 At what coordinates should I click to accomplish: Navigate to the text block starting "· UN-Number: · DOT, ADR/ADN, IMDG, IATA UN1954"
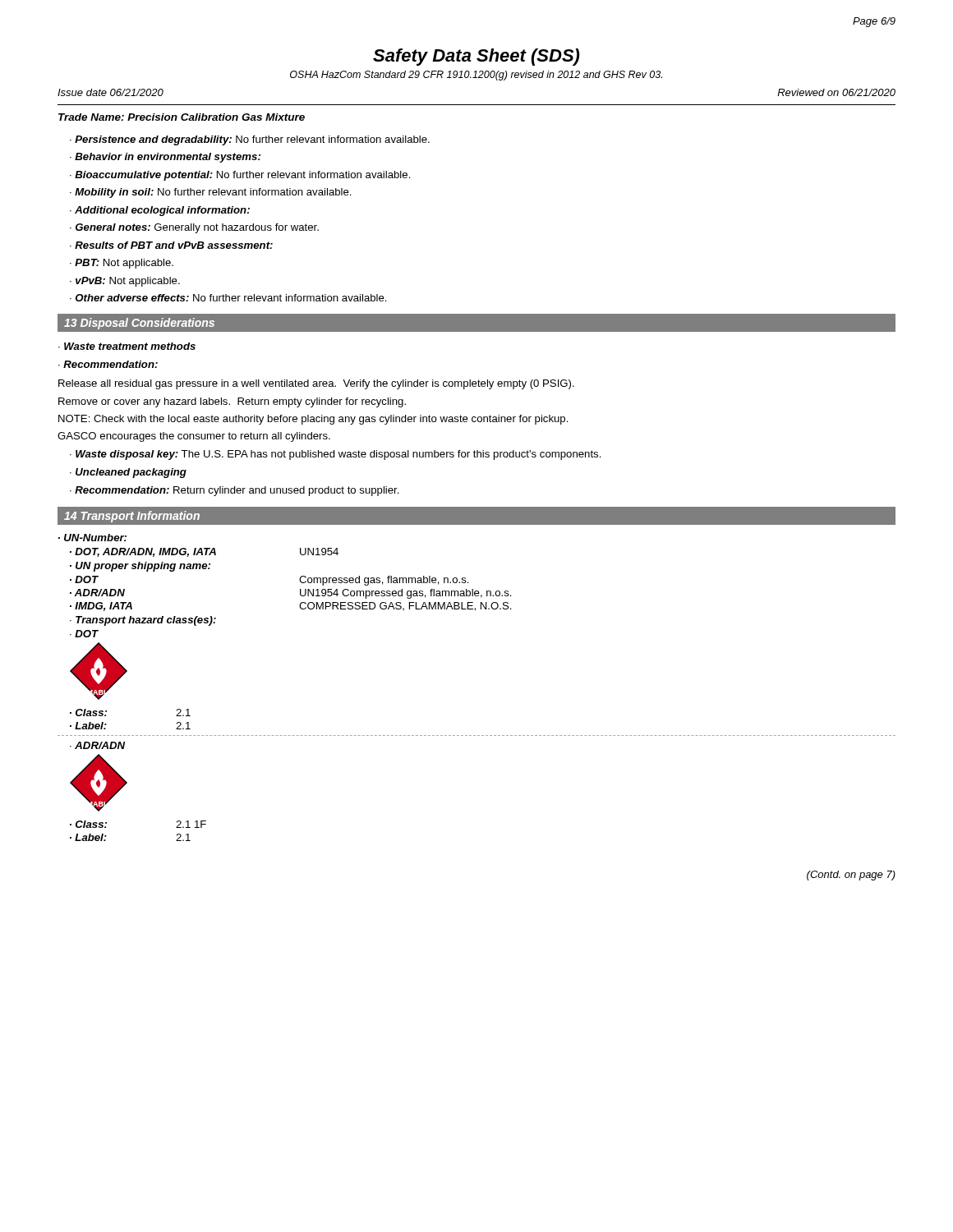click(x=92, y=538)
